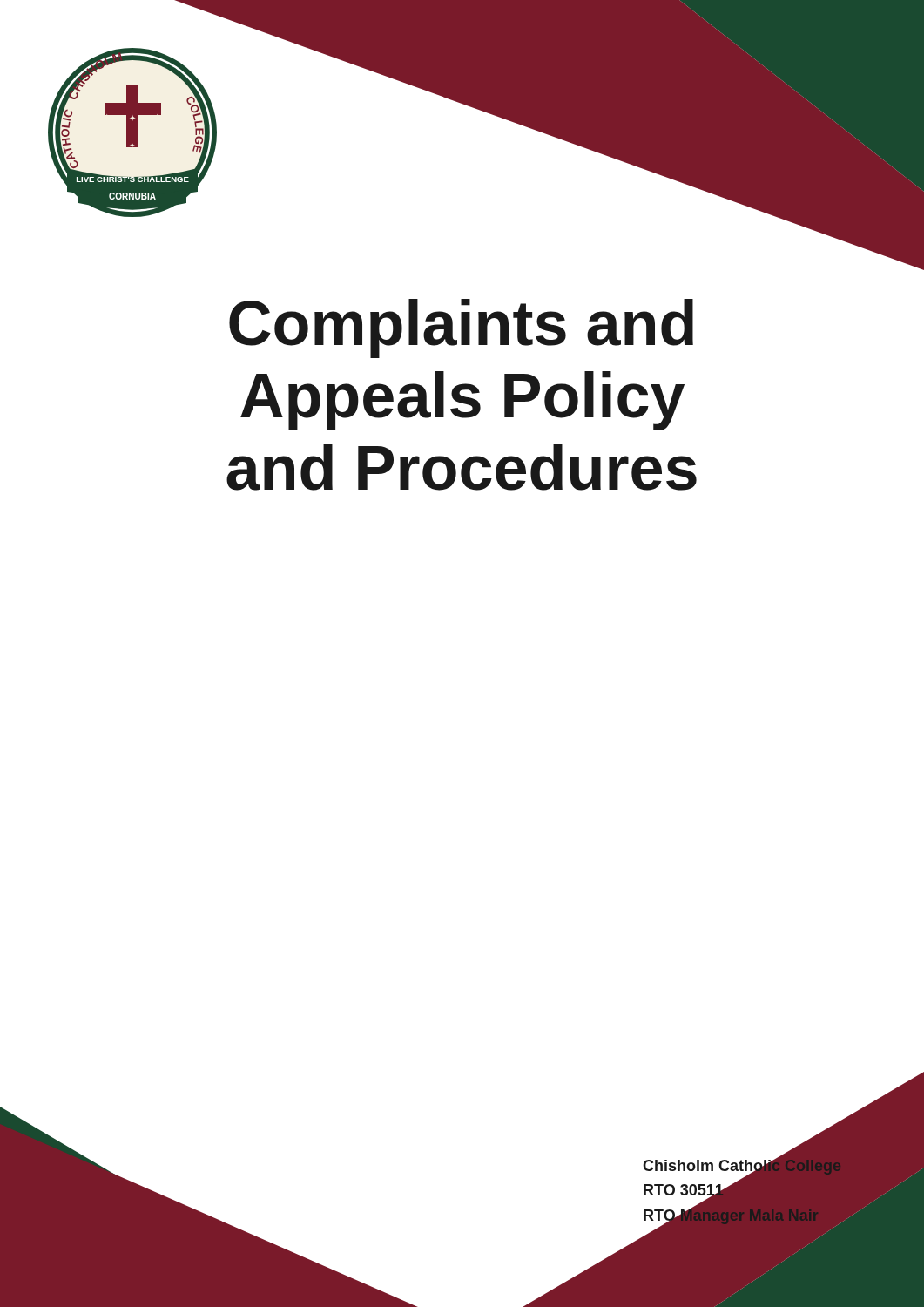The image size is (924, 1307).
Task: Point to the block starting "Complaints andAppeals Policyand Procedures"
Action: coord(462,396)
